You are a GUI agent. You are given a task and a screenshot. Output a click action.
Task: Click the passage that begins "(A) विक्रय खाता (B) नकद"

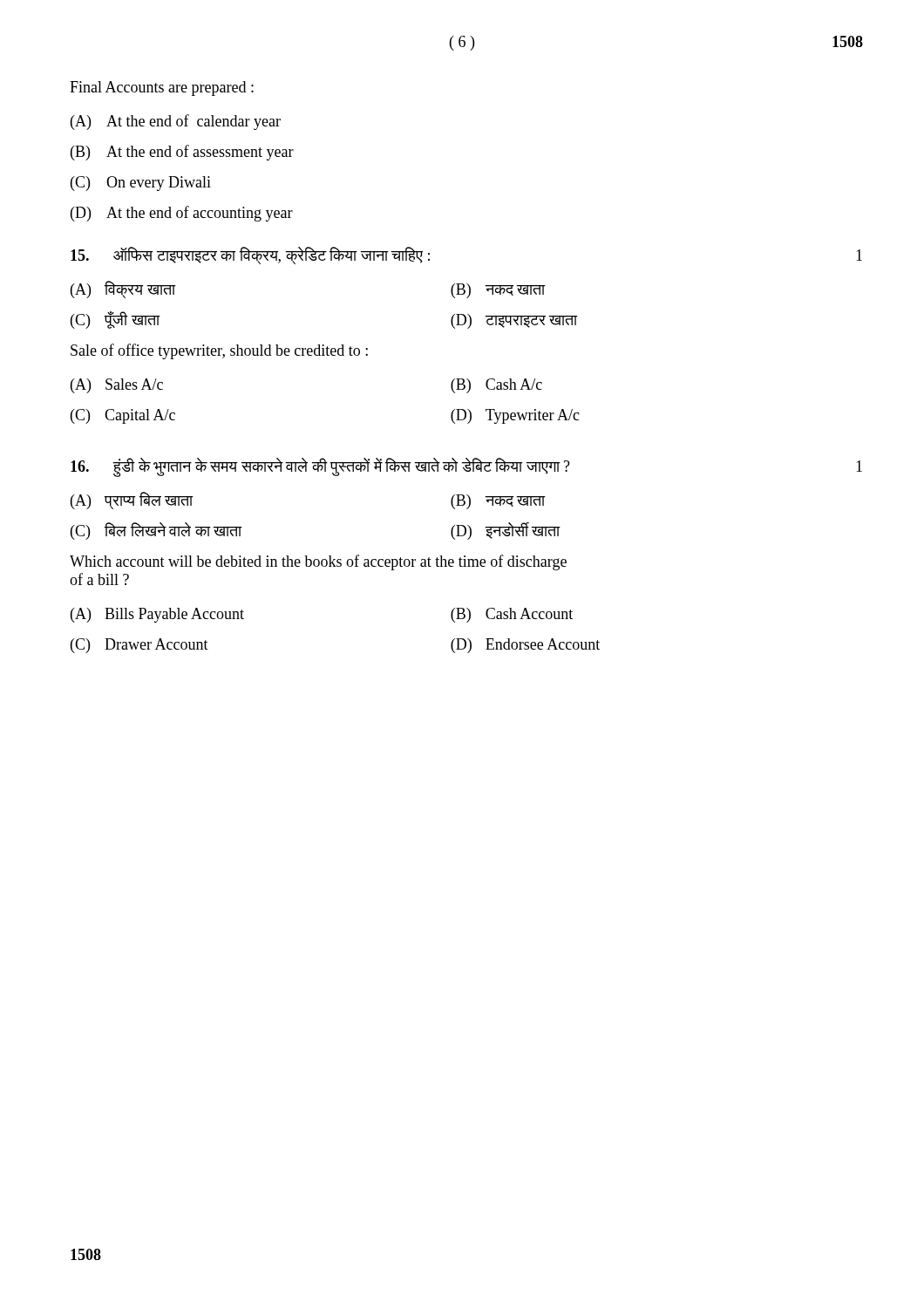point(450,290)
